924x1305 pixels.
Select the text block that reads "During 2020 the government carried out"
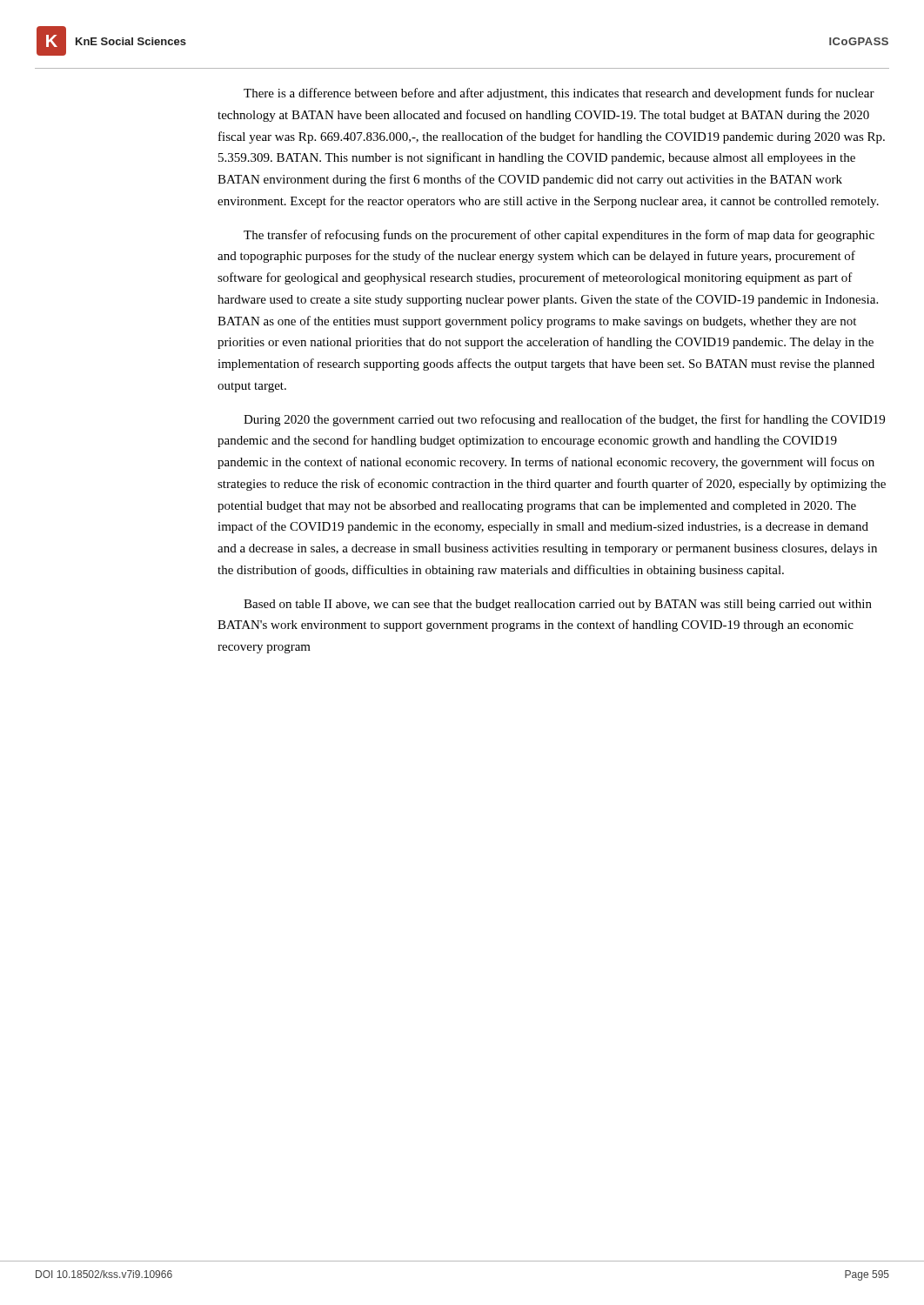(553, 495)
